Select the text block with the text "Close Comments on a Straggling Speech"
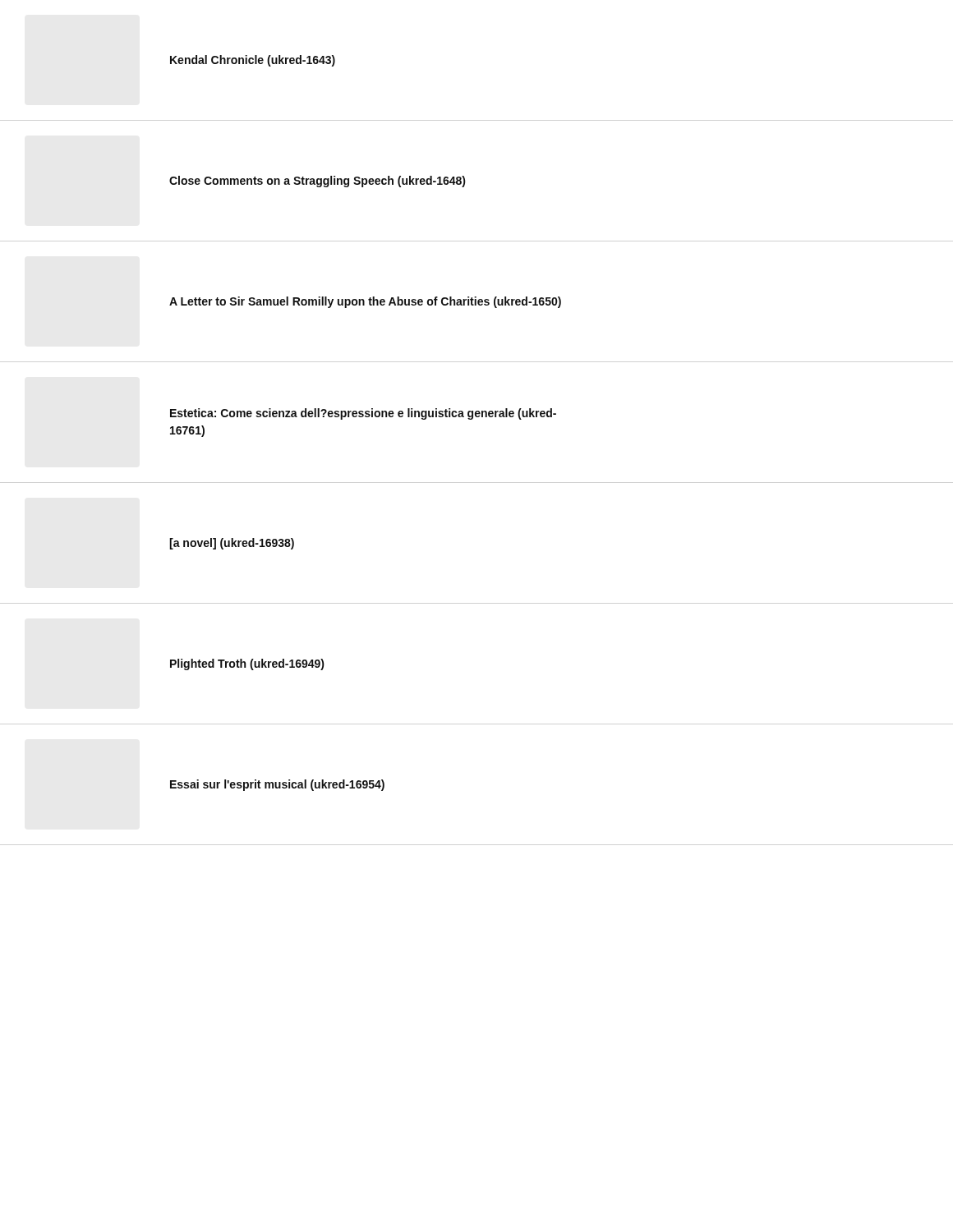Viewport: 953px width, 1232px height. (318, 181)
